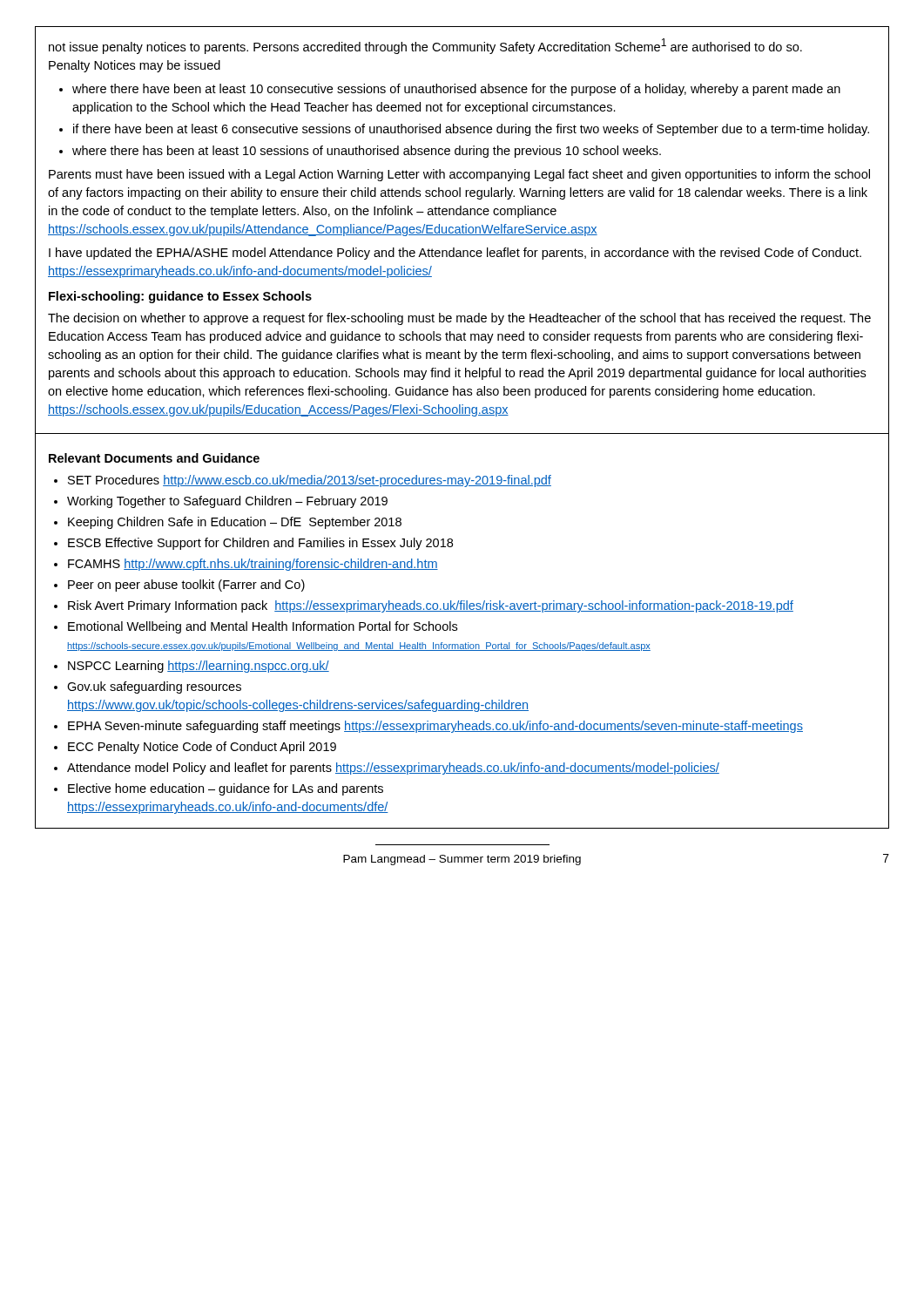Navigate to the element starting "ESCB Effective Support for Children and Families in"
The height and width of the screenshot is (1307, 924).
pos(260,543)
